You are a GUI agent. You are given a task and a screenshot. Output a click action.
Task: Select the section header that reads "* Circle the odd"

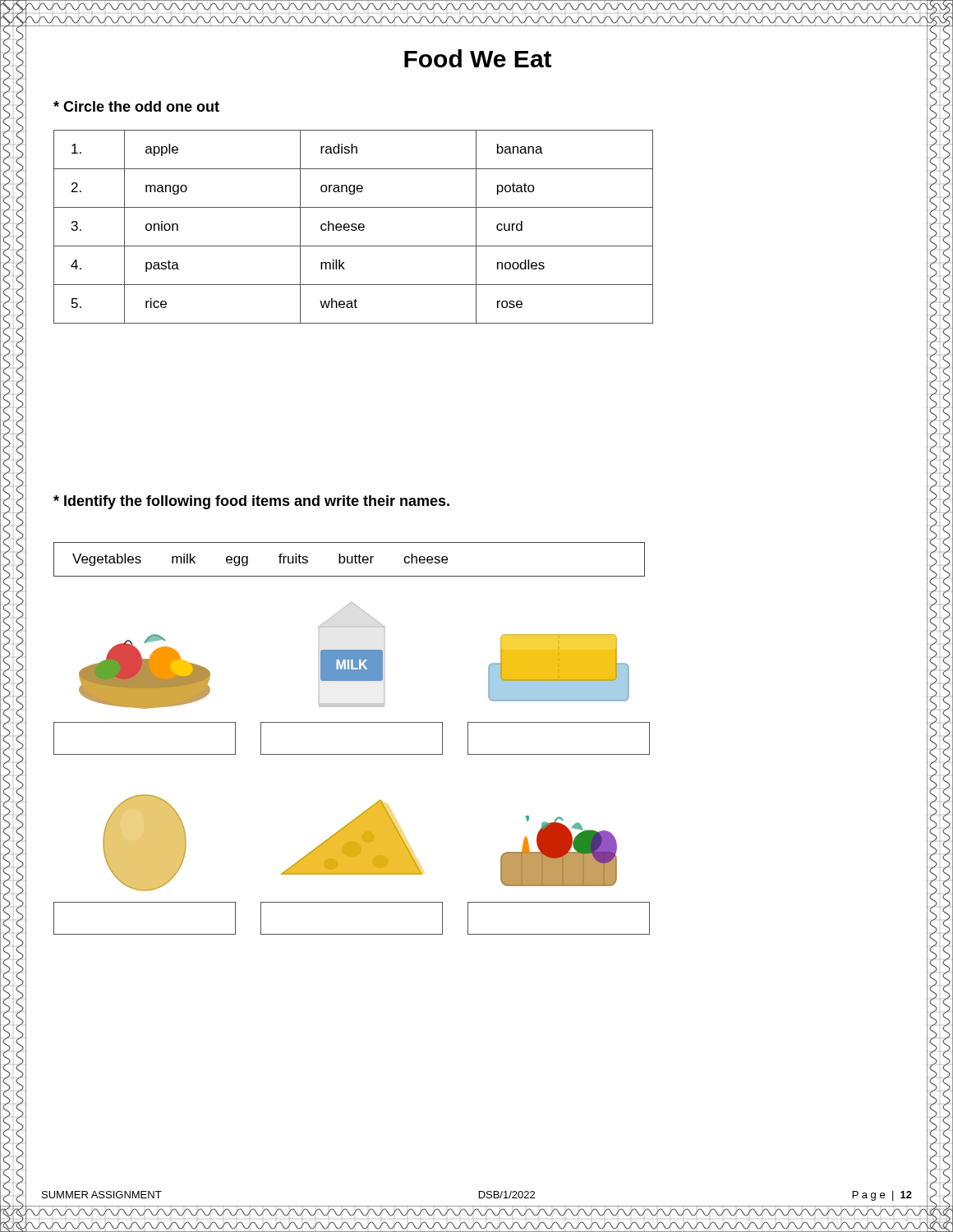[136, 107]
